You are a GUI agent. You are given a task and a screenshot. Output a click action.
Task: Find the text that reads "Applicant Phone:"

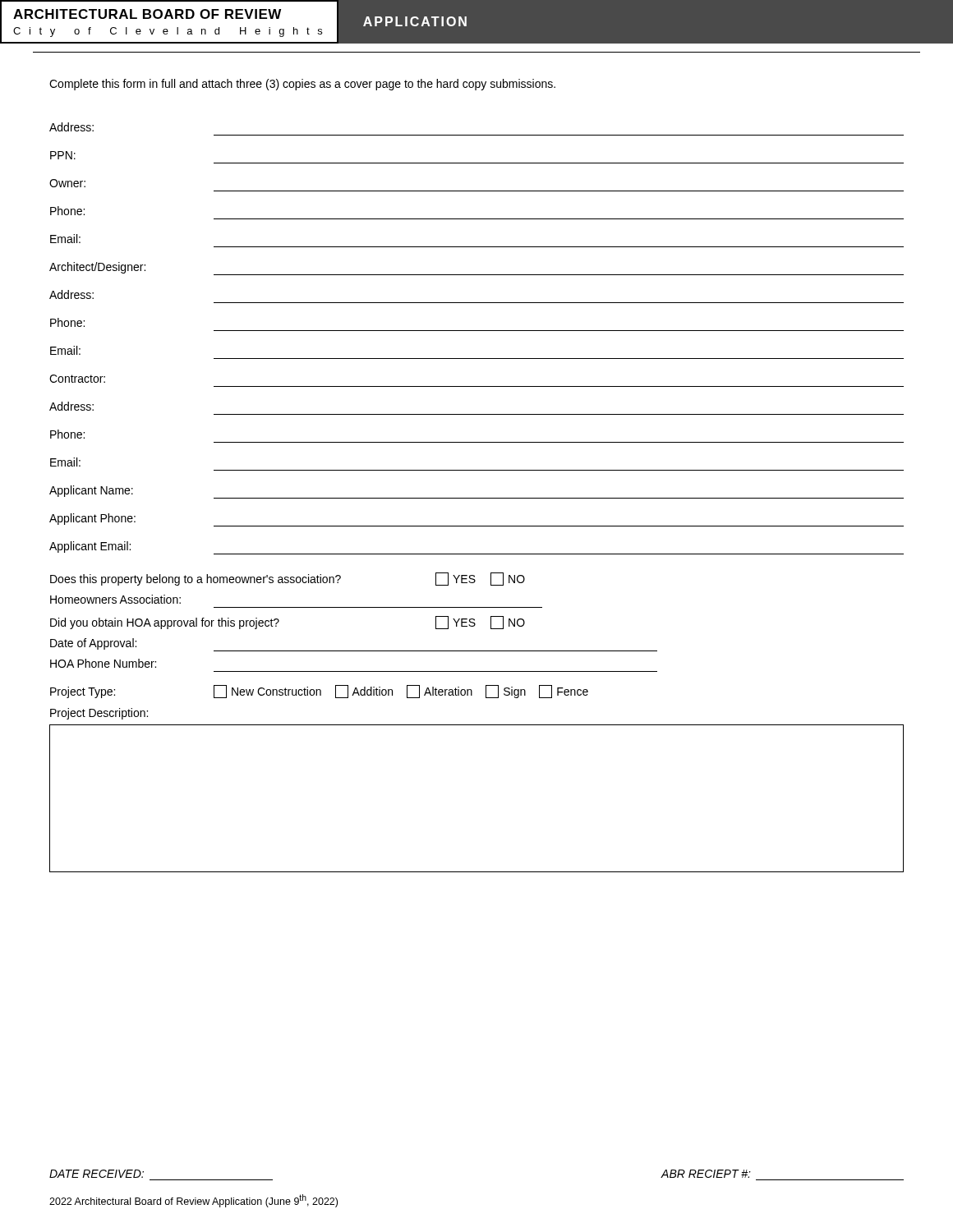coord(476,519)
